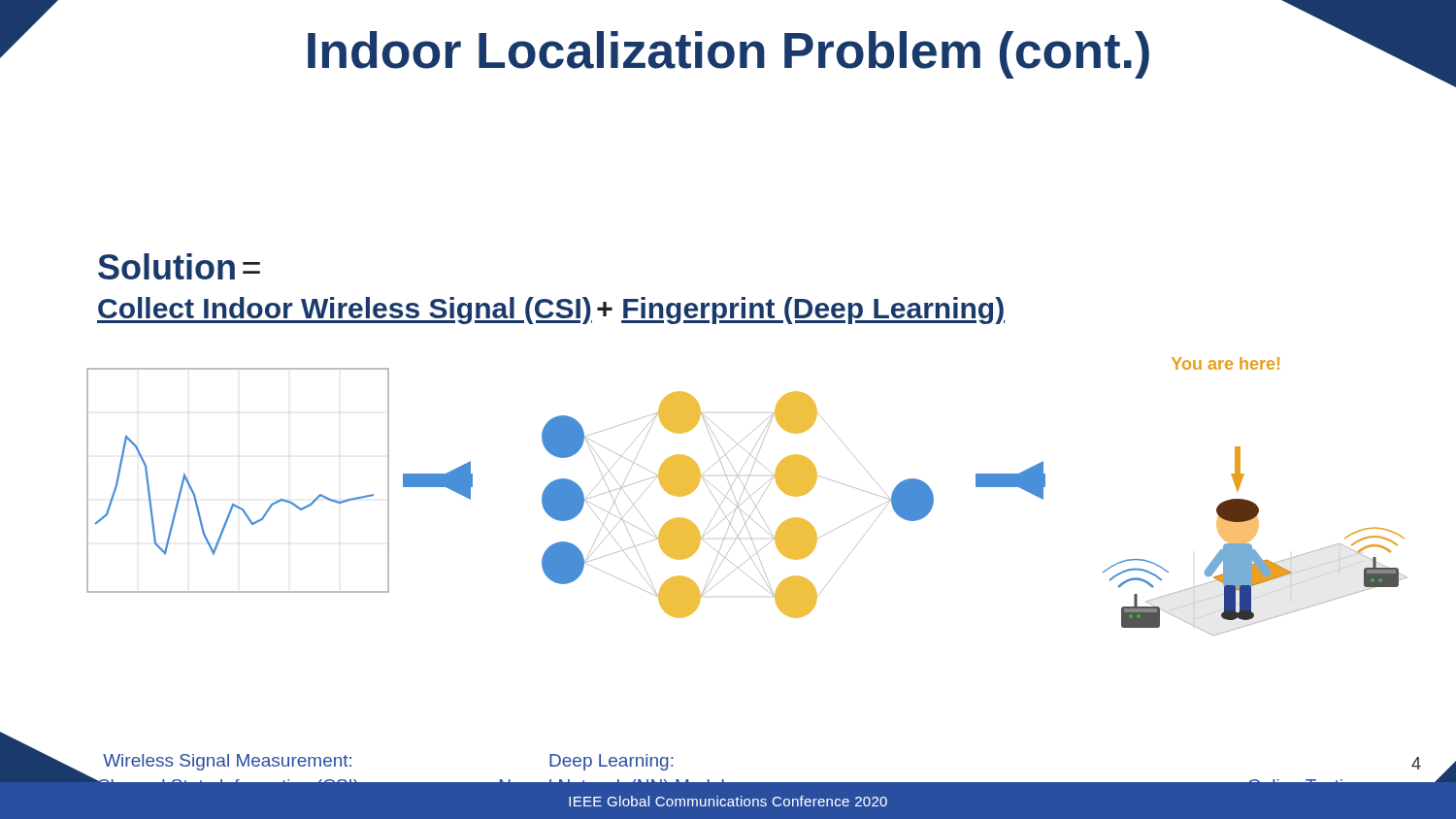Viewport: 1456px width, 819px height.
Task: Where does it say "Deep Learning:Neural Network (NN) Model"?
Action: coord(612,773)
